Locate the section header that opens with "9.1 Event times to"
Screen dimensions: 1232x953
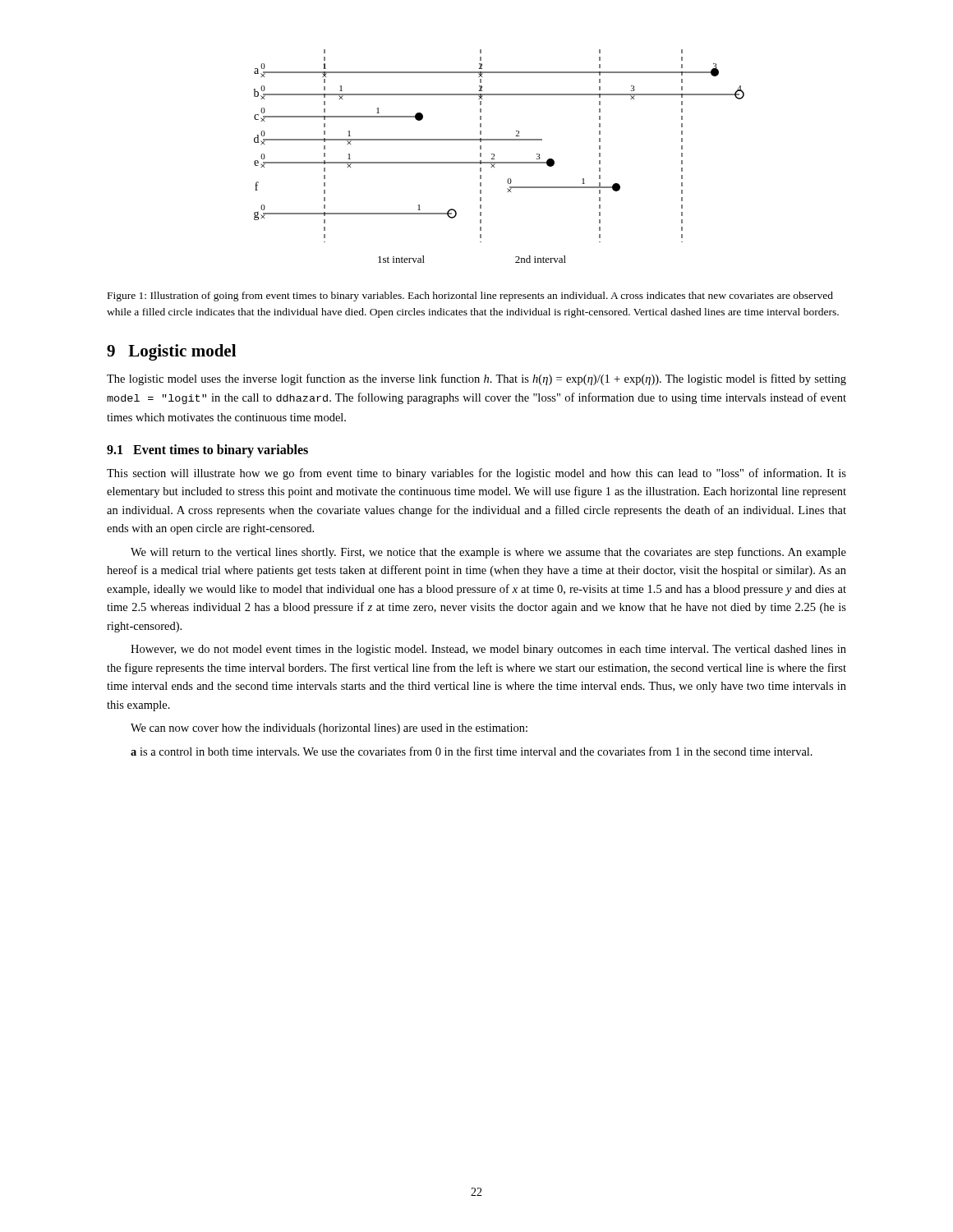point(208,450)
